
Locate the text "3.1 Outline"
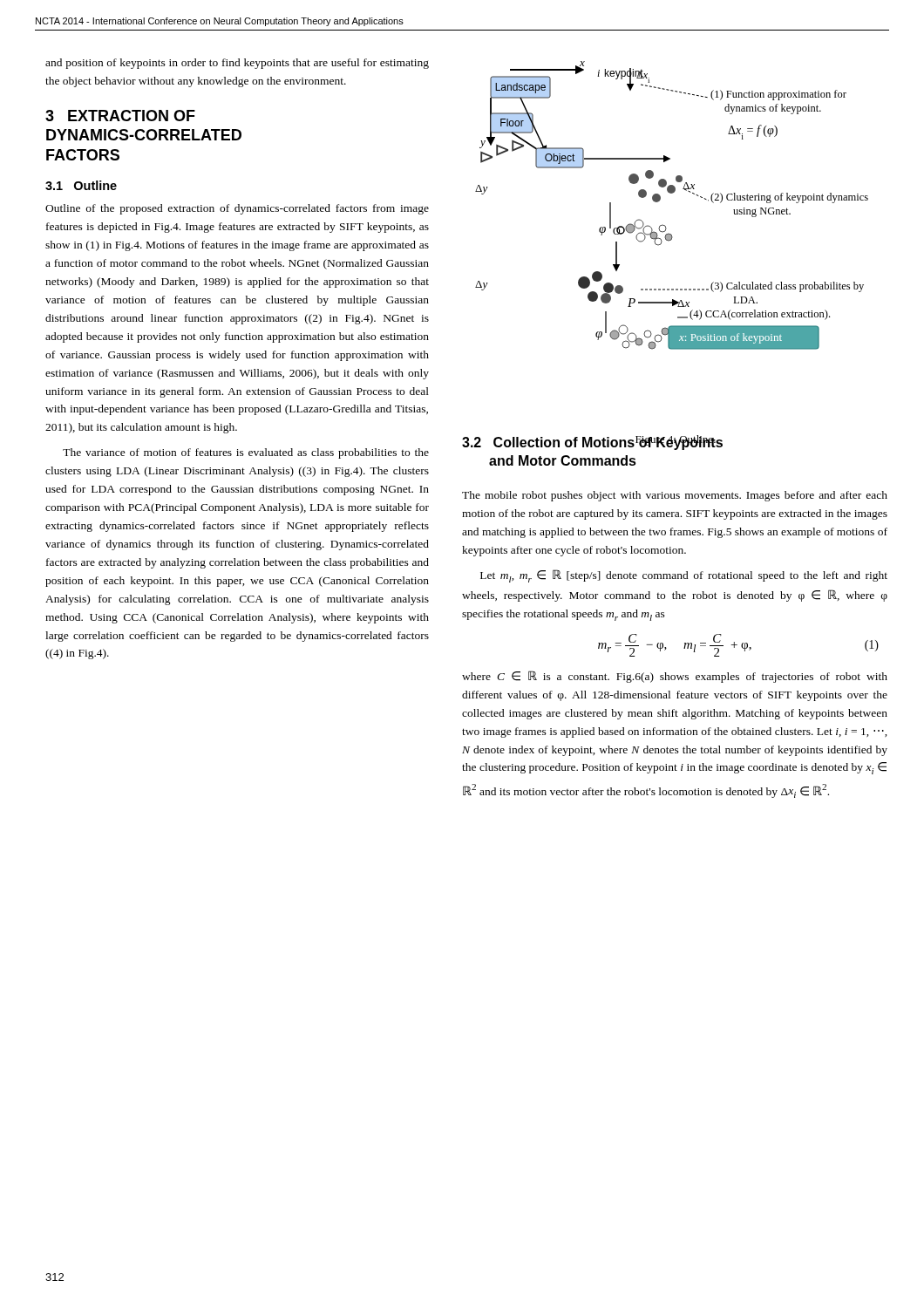point(81,186)
